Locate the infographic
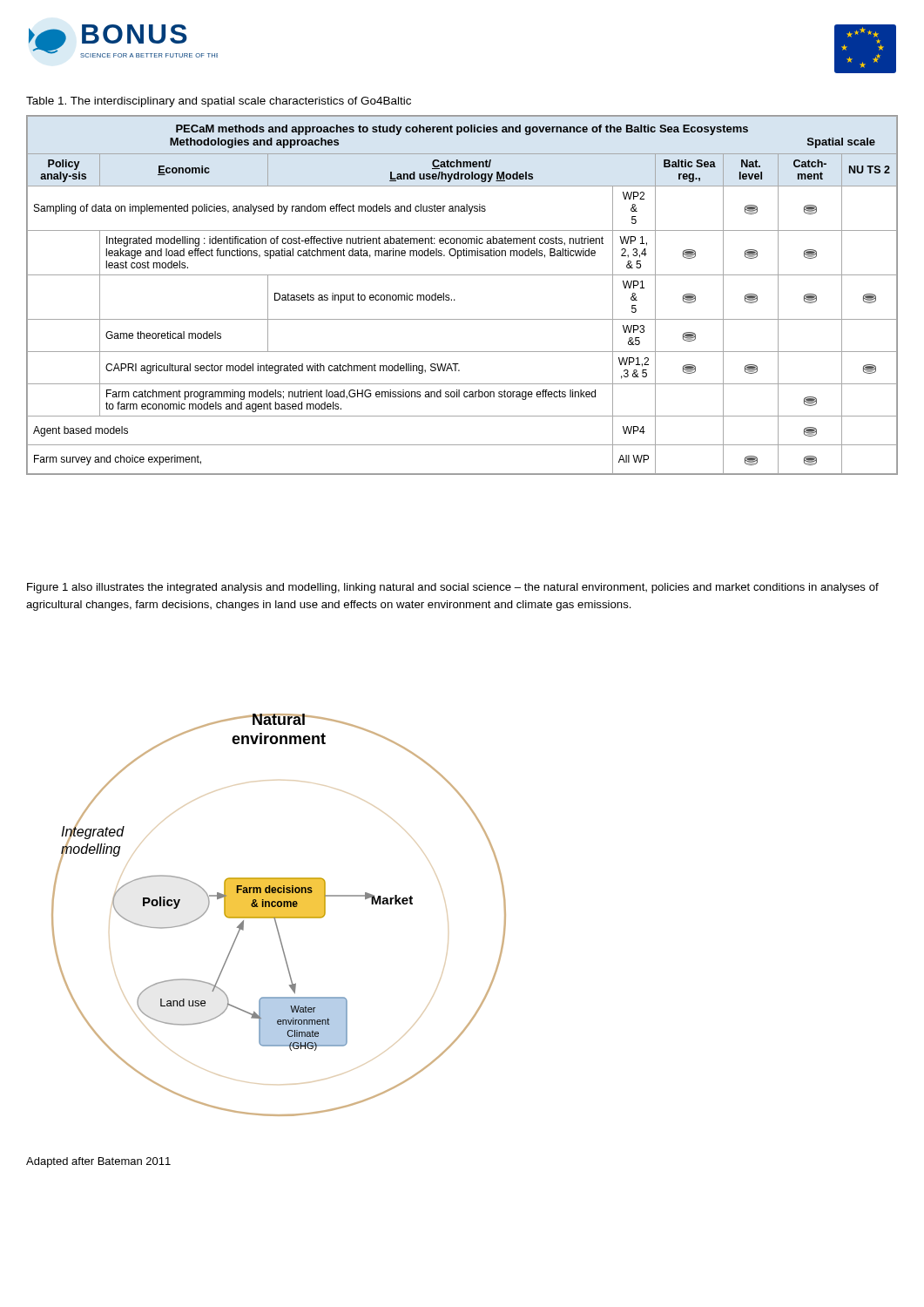Image resolution: width=924 pixels, height=1307 pixels. (279, 906)
